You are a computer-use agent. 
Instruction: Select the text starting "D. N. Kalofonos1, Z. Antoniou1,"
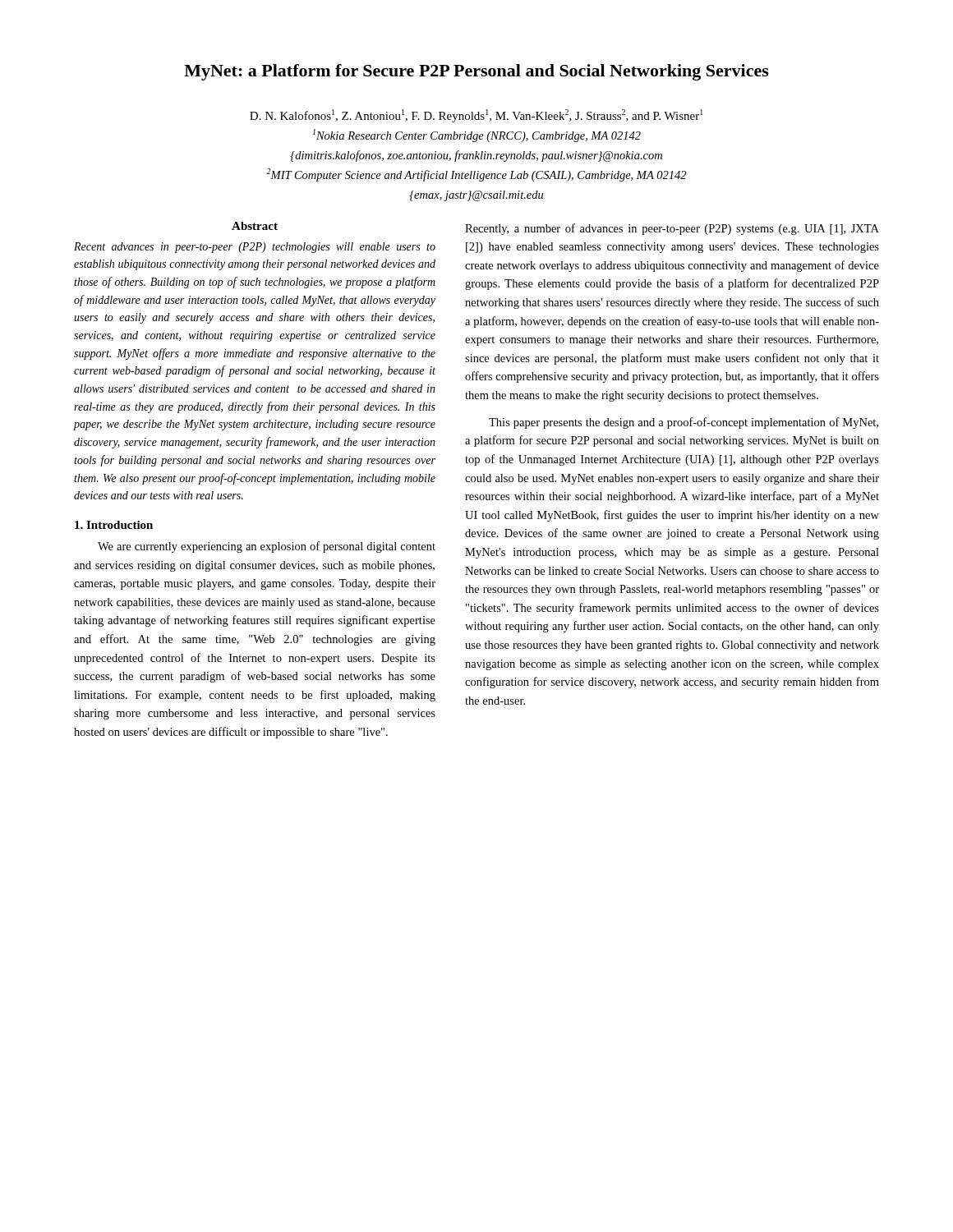tap(476, 154)
